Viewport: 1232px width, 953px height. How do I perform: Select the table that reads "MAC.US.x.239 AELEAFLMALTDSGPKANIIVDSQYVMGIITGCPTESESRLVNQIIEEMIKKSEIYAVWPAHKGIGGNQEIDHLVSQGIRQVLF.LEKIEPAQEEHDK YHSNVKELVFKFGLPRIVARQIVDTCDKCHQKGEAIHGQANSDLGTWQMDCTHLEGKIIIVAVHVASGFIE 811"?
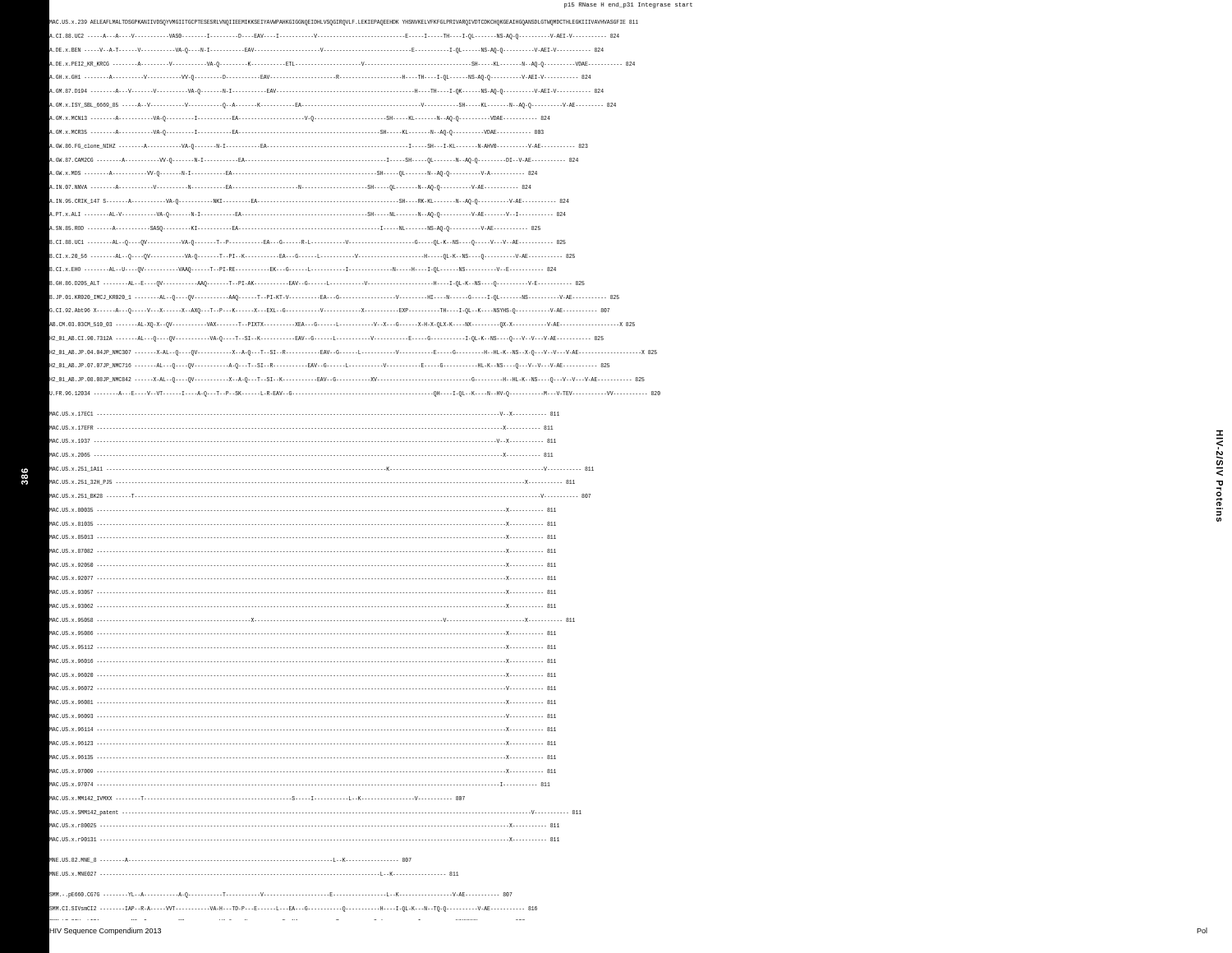tap(628, 467)
